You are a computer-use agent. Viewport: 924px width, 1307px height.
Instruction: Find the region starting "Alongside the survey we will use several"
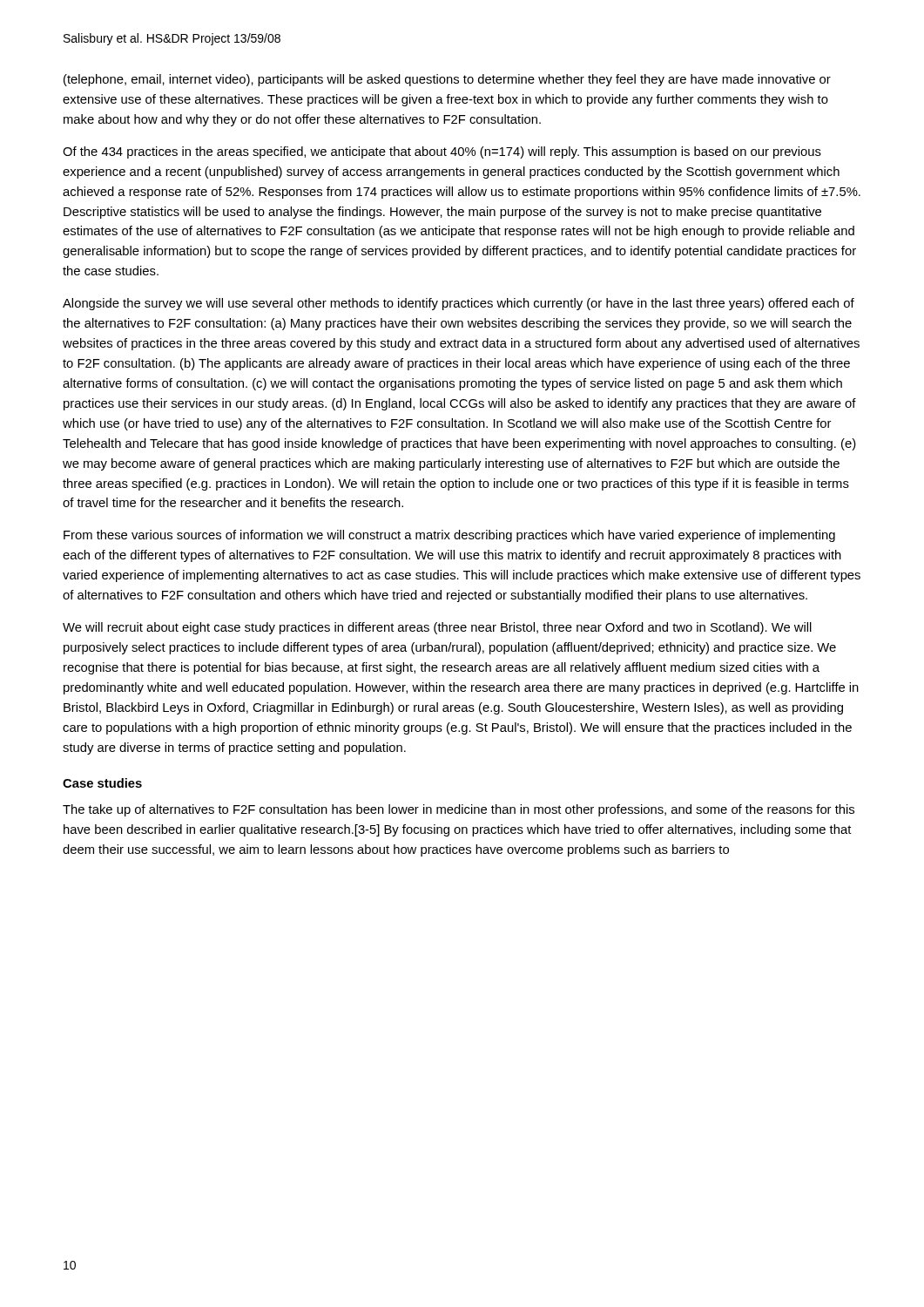tap(462, 404)
